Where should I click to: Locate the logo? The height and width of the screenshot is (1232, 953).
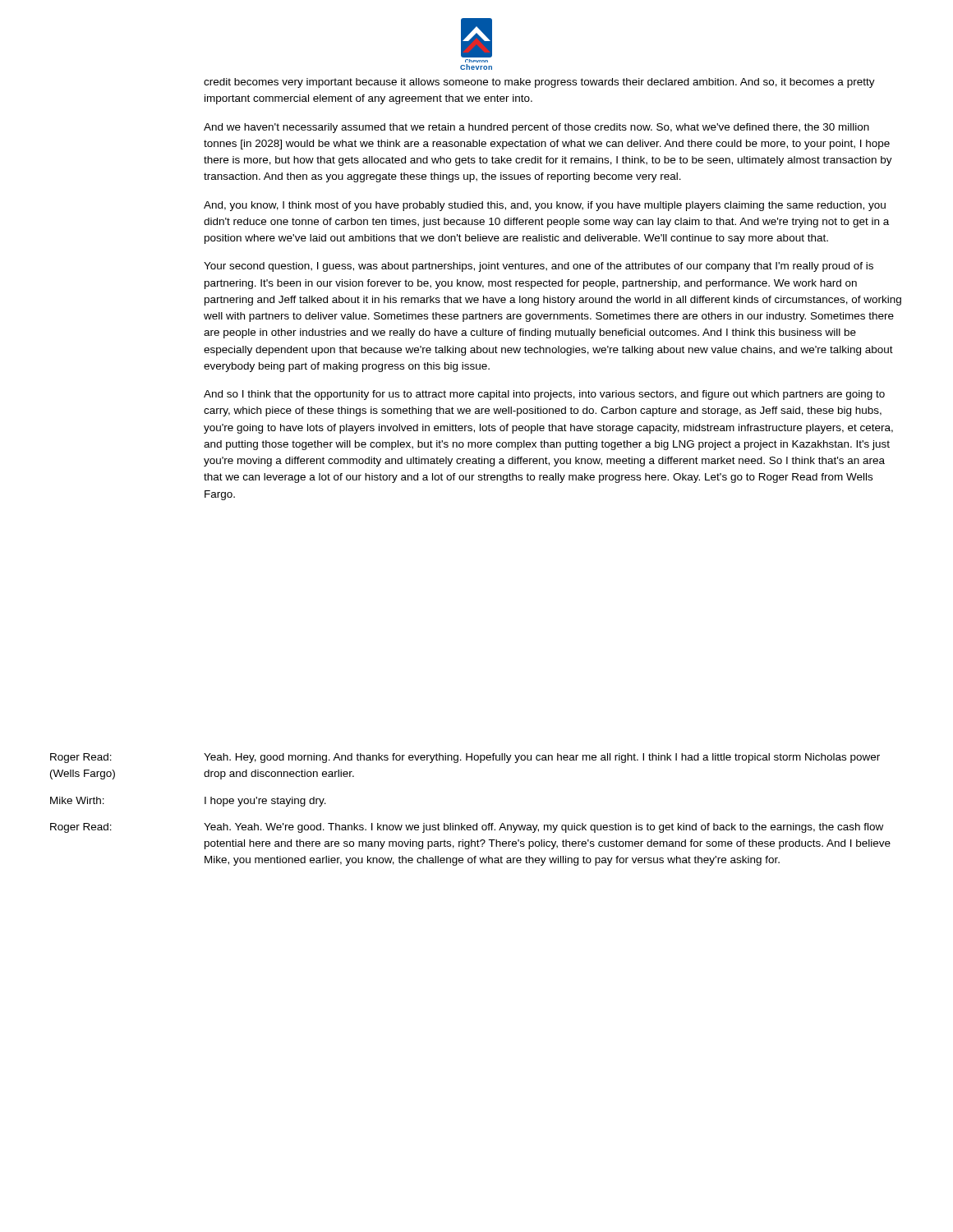476,45
